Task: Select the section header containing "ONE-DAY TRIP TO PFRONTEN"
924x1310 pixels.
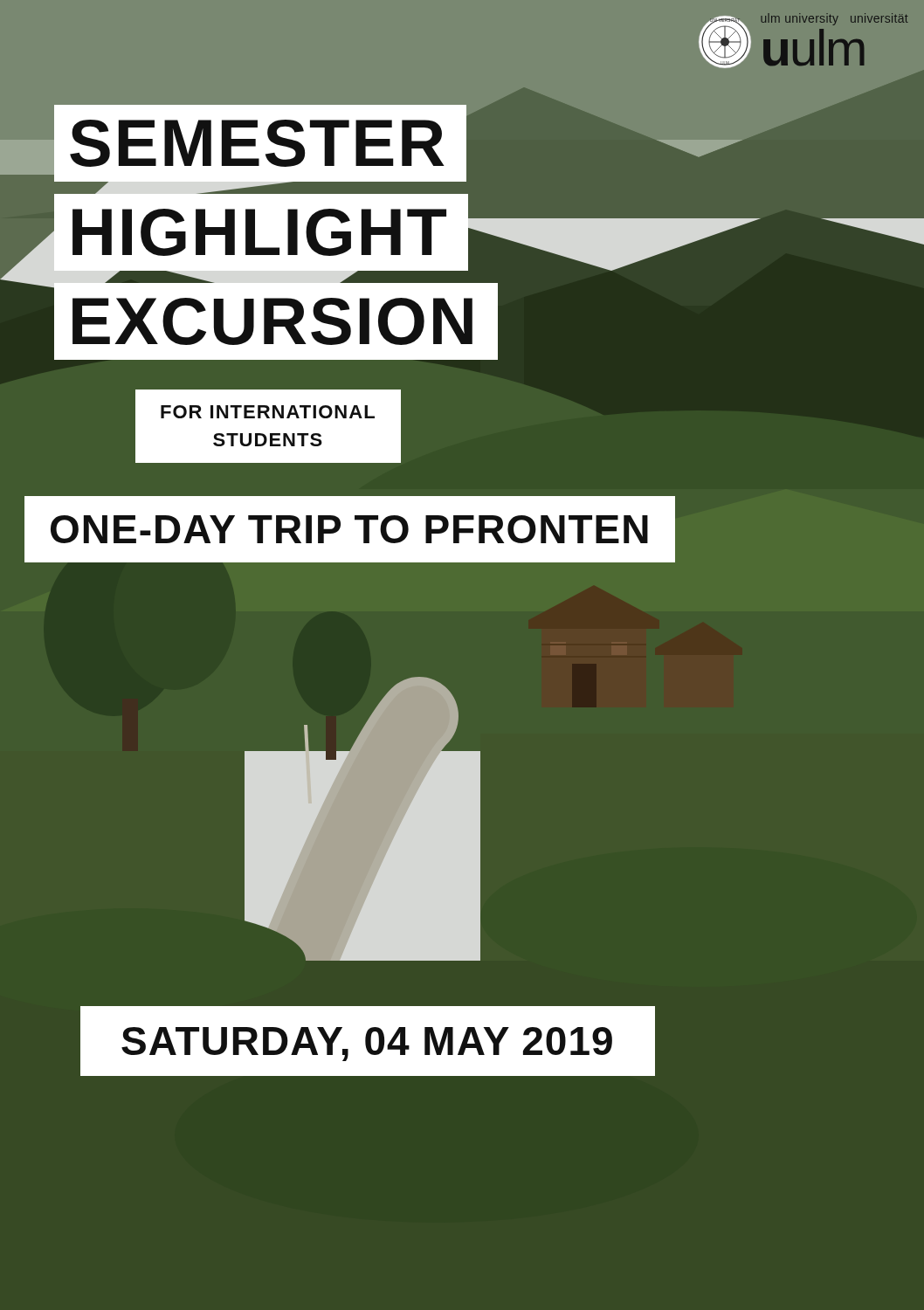Action: coord(350,529)
